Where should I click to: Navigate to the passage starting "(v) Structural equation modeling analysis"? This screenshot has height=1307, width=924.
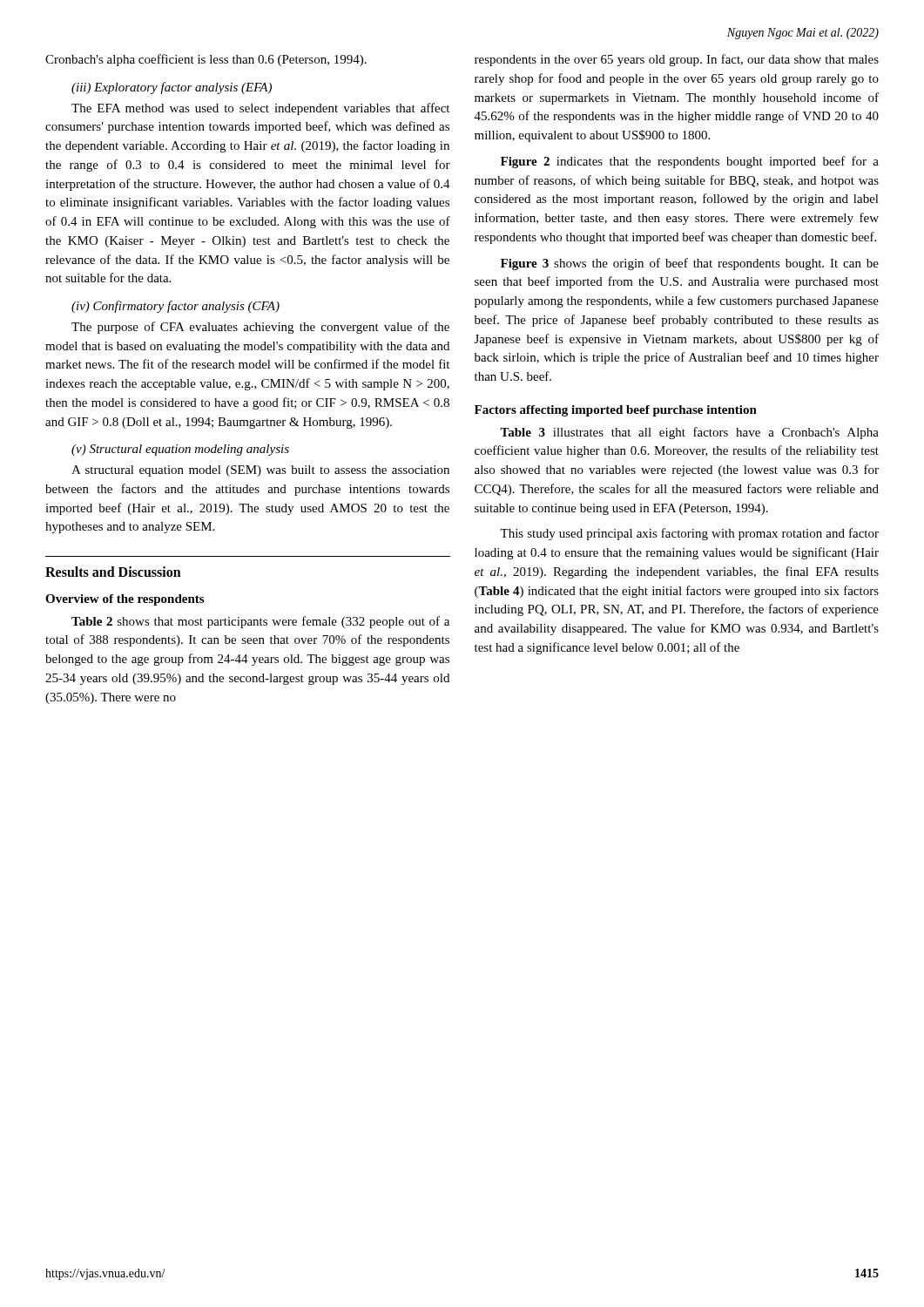(180, 449)
